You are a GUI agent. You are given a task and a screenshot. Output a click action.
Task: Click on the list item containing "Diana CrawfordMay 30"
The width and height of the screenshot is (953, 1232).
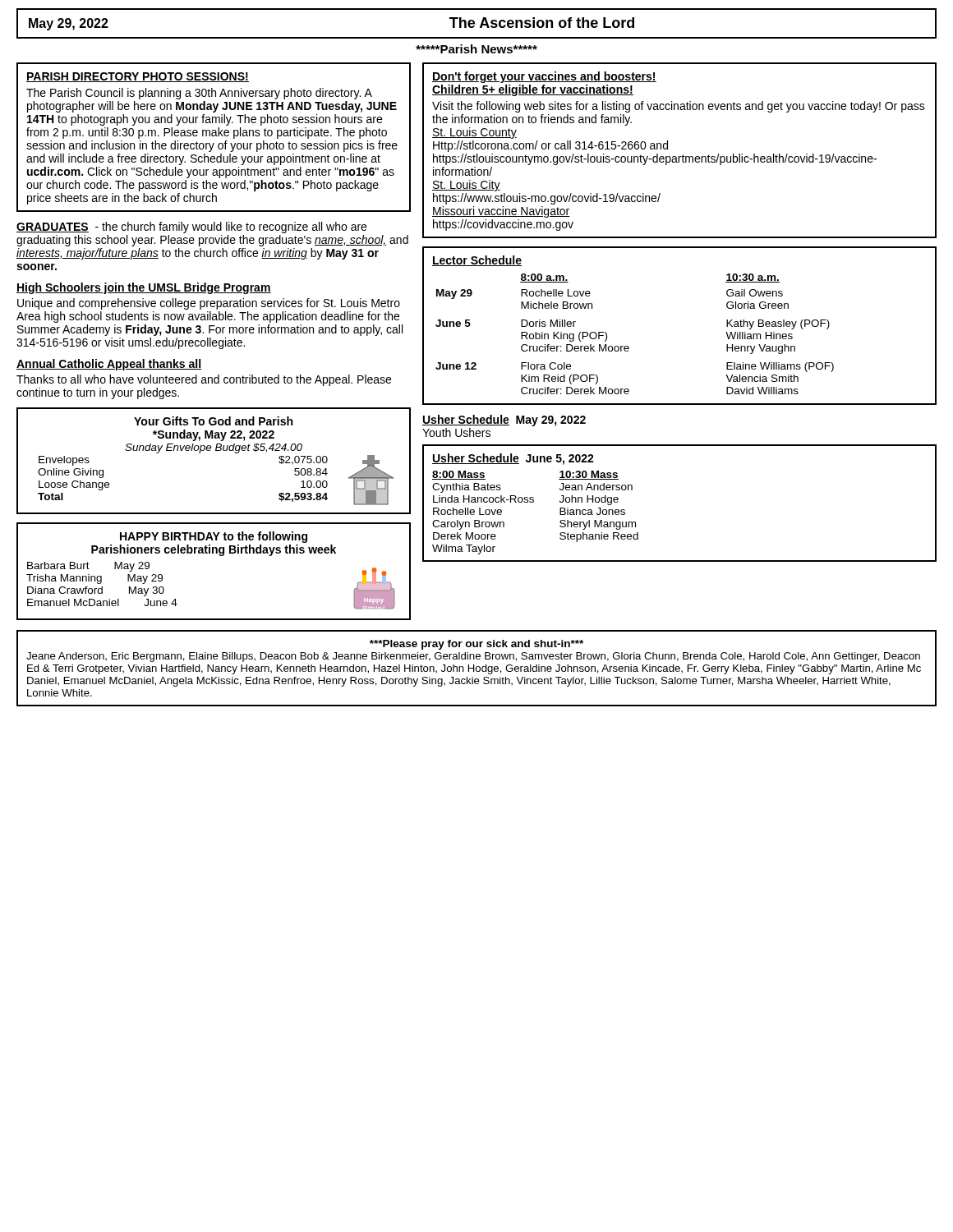95,590
